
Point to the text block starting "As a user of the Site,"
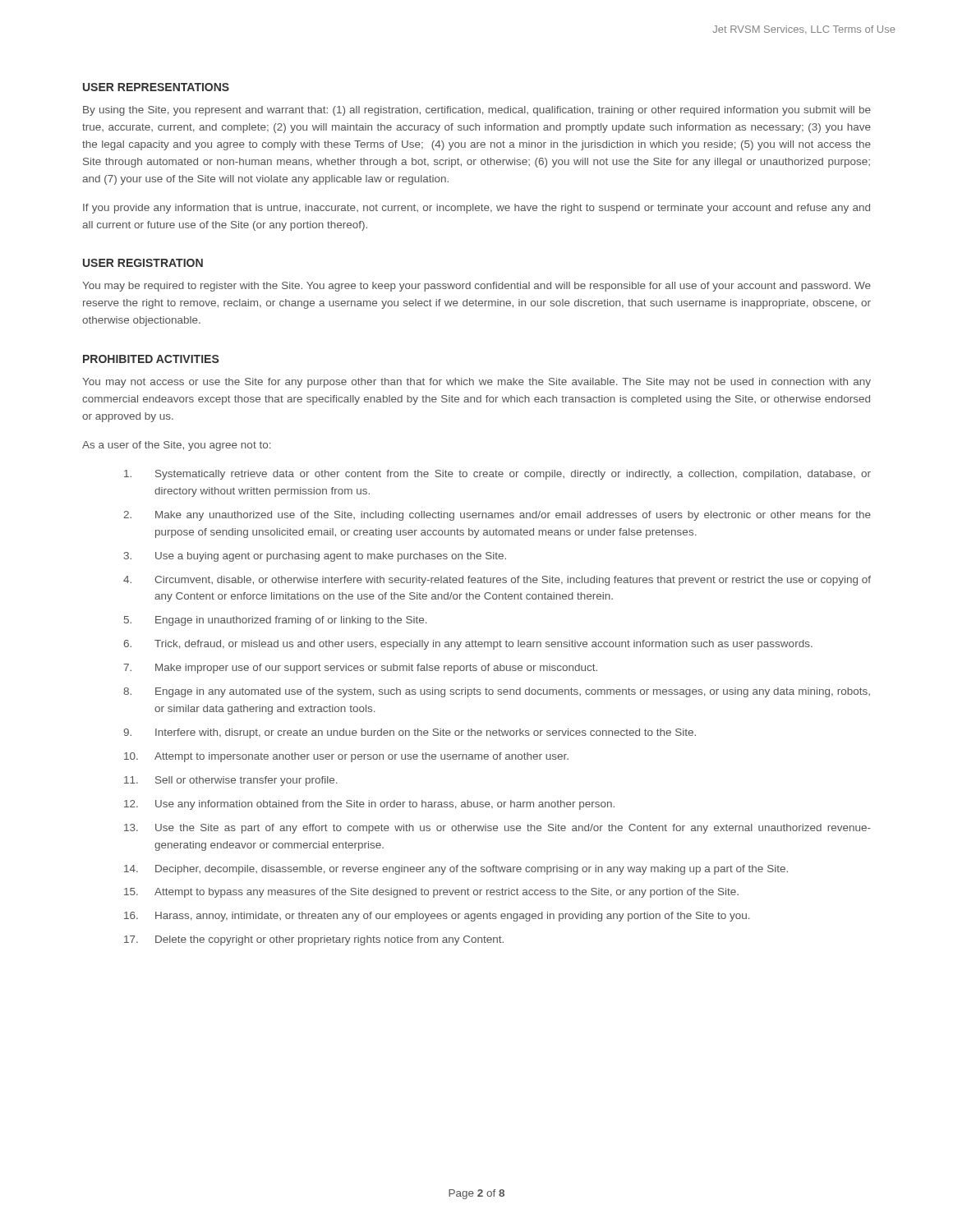tap(177, 445)
